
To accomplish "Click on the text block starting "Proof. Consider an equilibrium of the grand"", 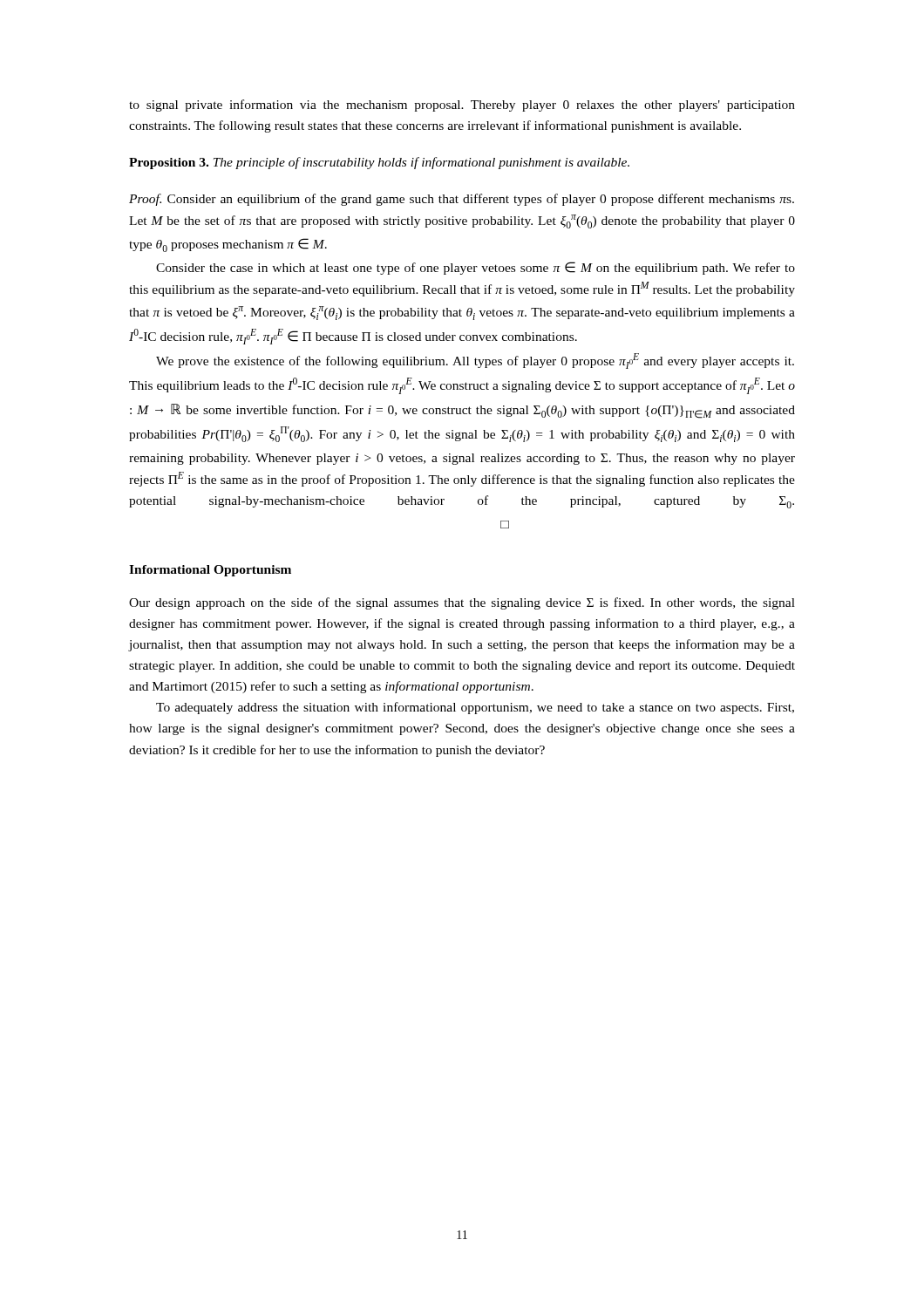I will (x=462, y=223).
